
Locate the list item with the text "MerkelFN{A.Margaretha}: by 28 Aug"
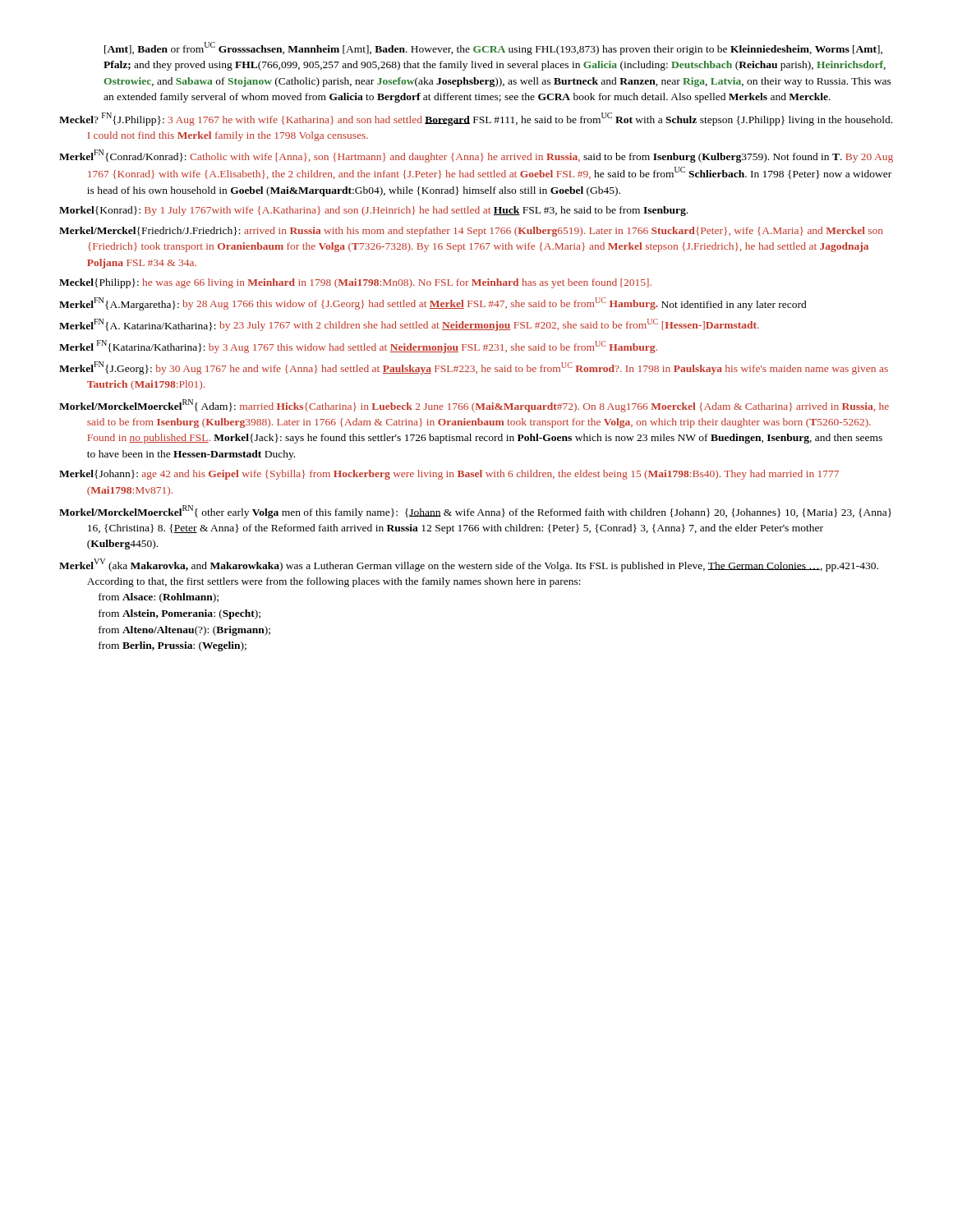point(433,303)
